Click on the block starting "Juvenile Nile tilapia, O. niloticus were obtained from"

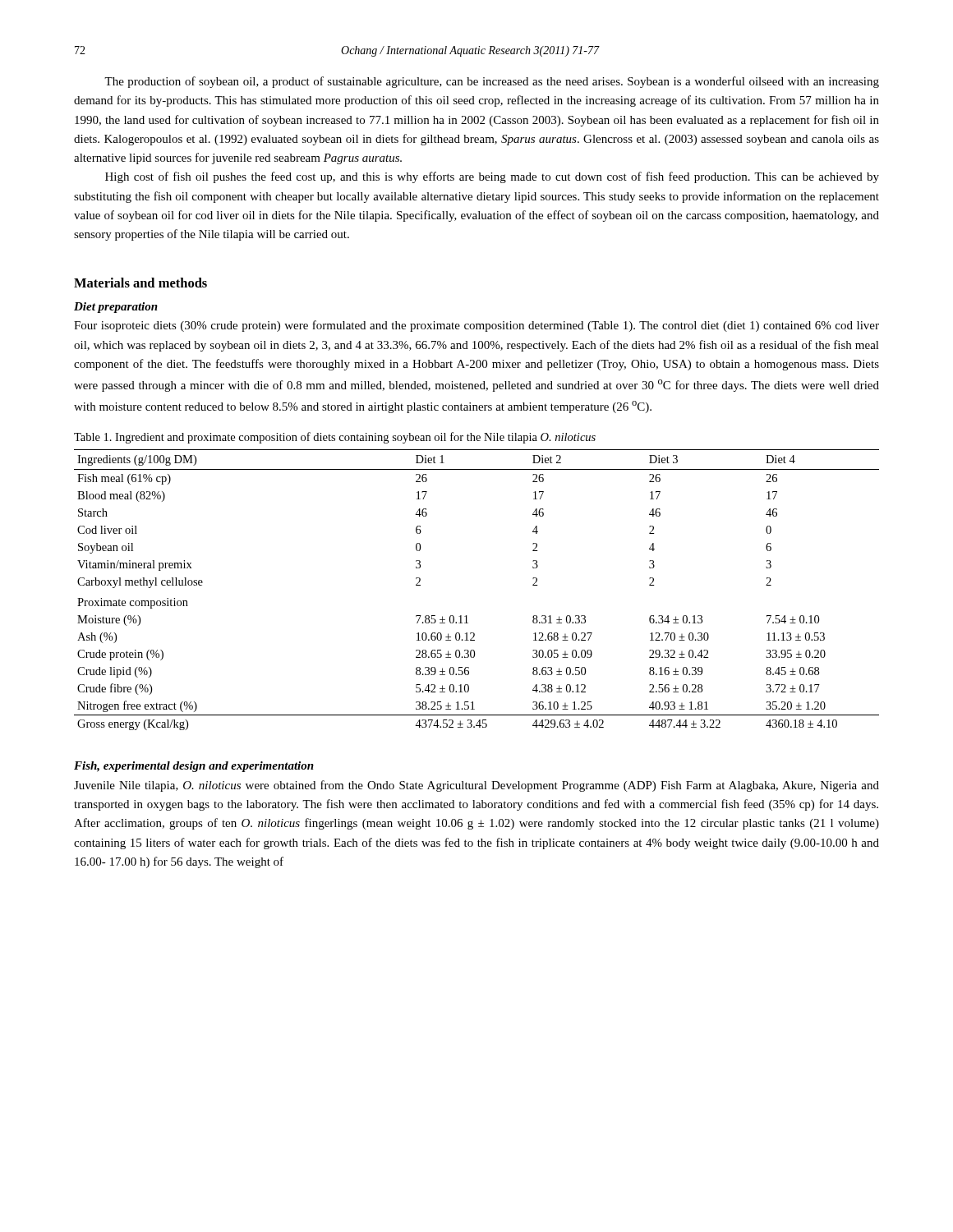[x=476, y=824]
